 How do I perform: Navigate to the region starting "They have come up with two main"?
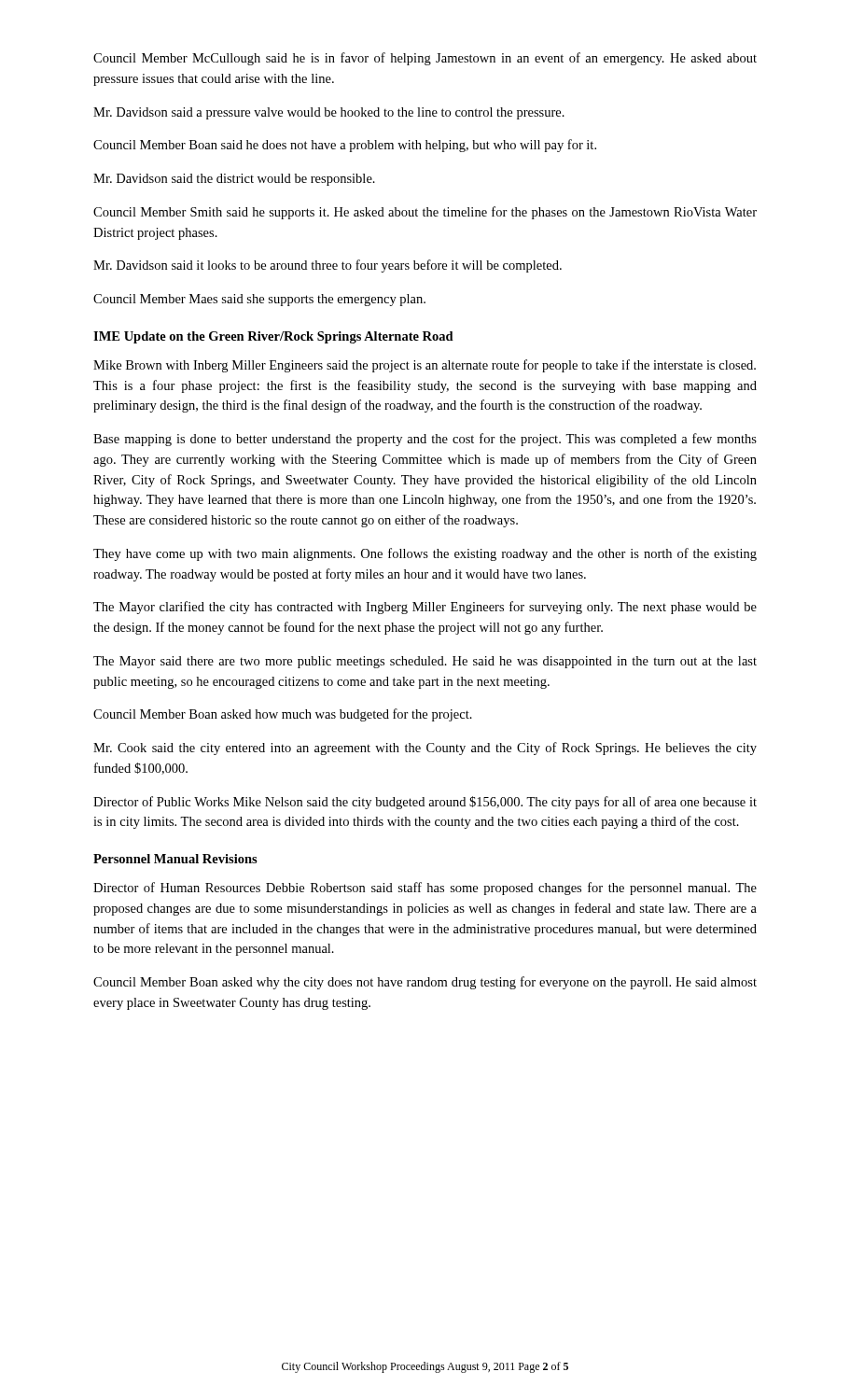tap(425, 563)
